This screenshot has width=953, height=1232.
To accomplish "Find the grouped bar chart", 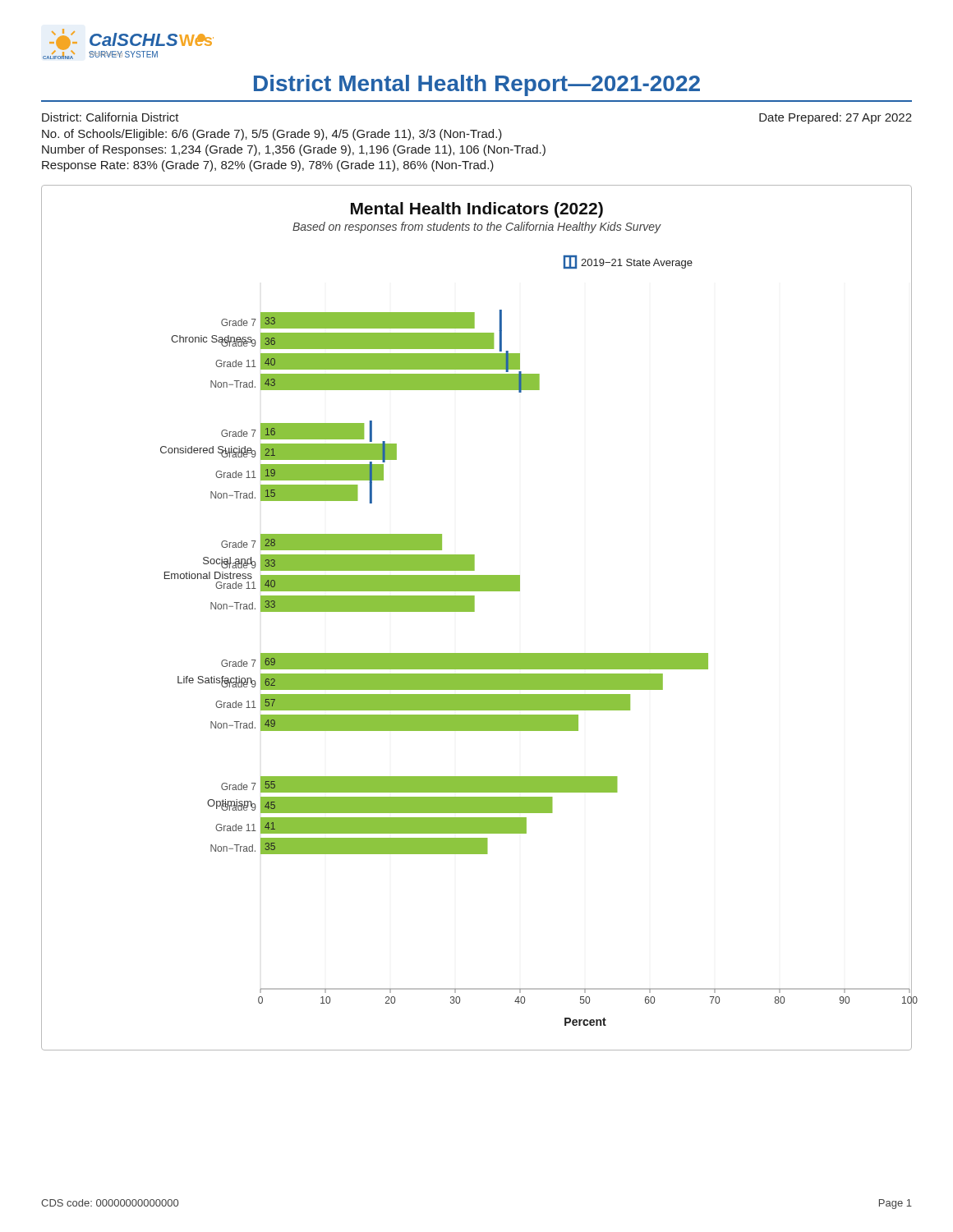I will pos(476,618).
